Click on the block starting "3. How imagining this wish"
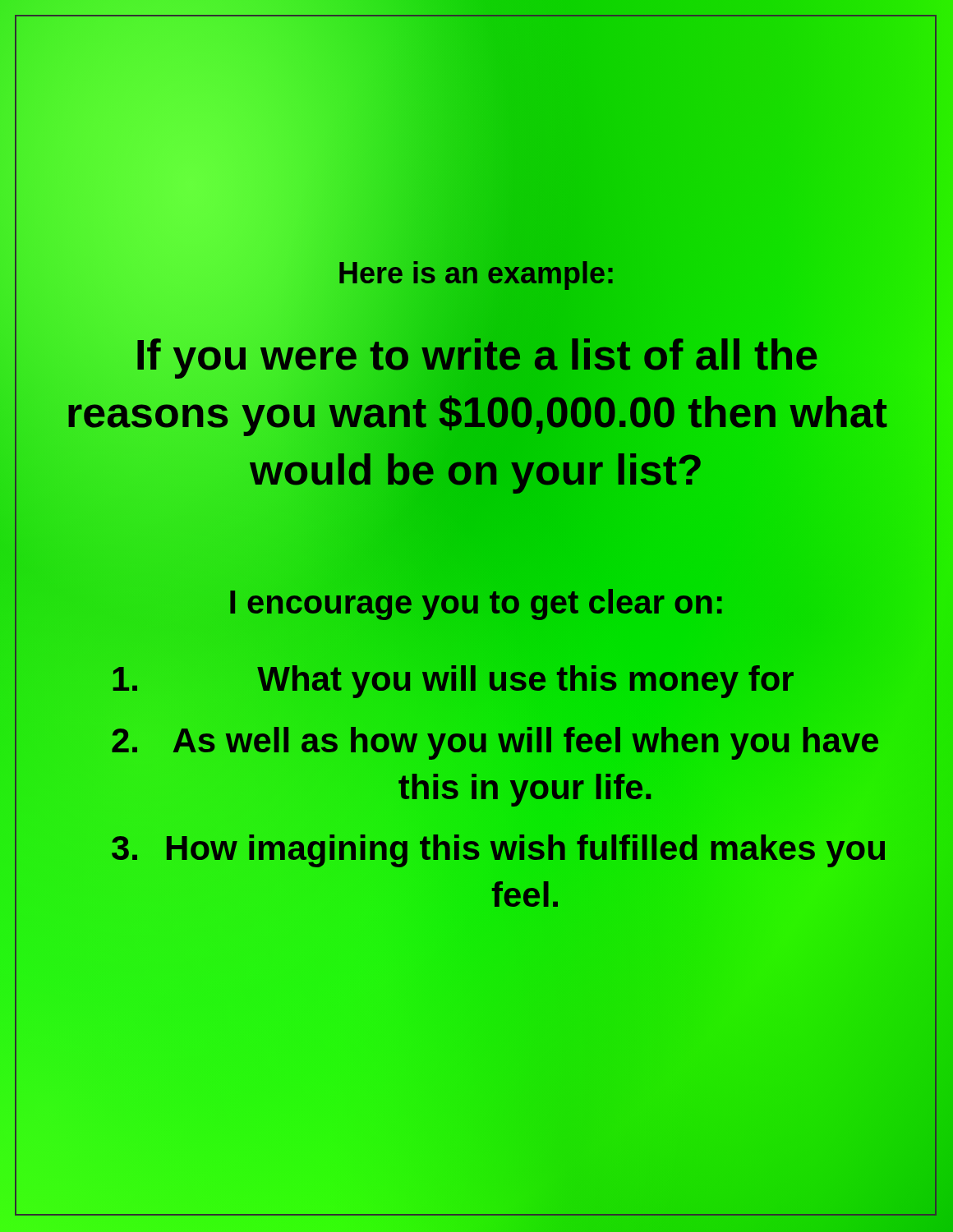The height and width of the screenshot is (1232, 953). pos(476,872)
